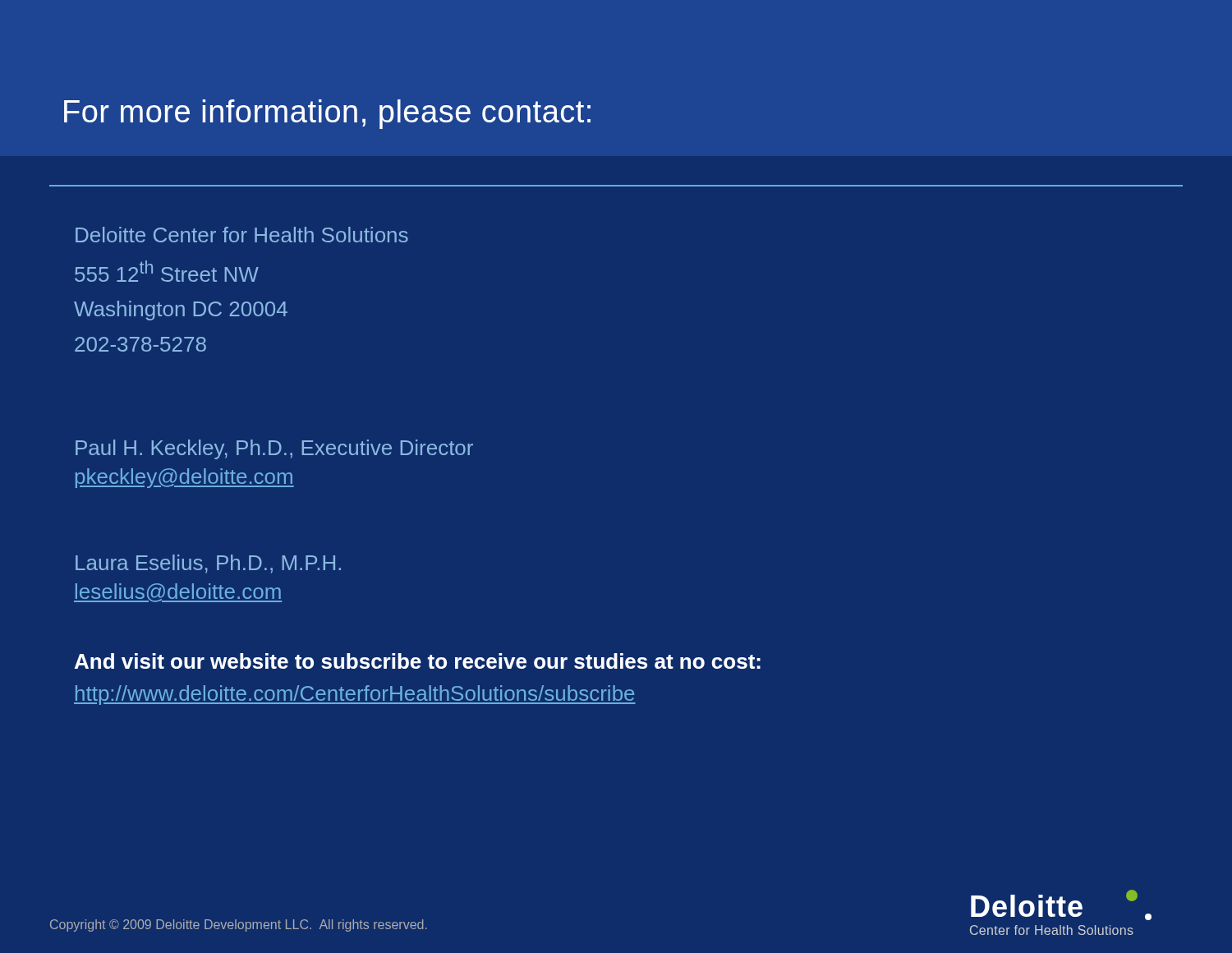1232x953 pixels.
Task: Find the logo
Action: pos(1076,914)
